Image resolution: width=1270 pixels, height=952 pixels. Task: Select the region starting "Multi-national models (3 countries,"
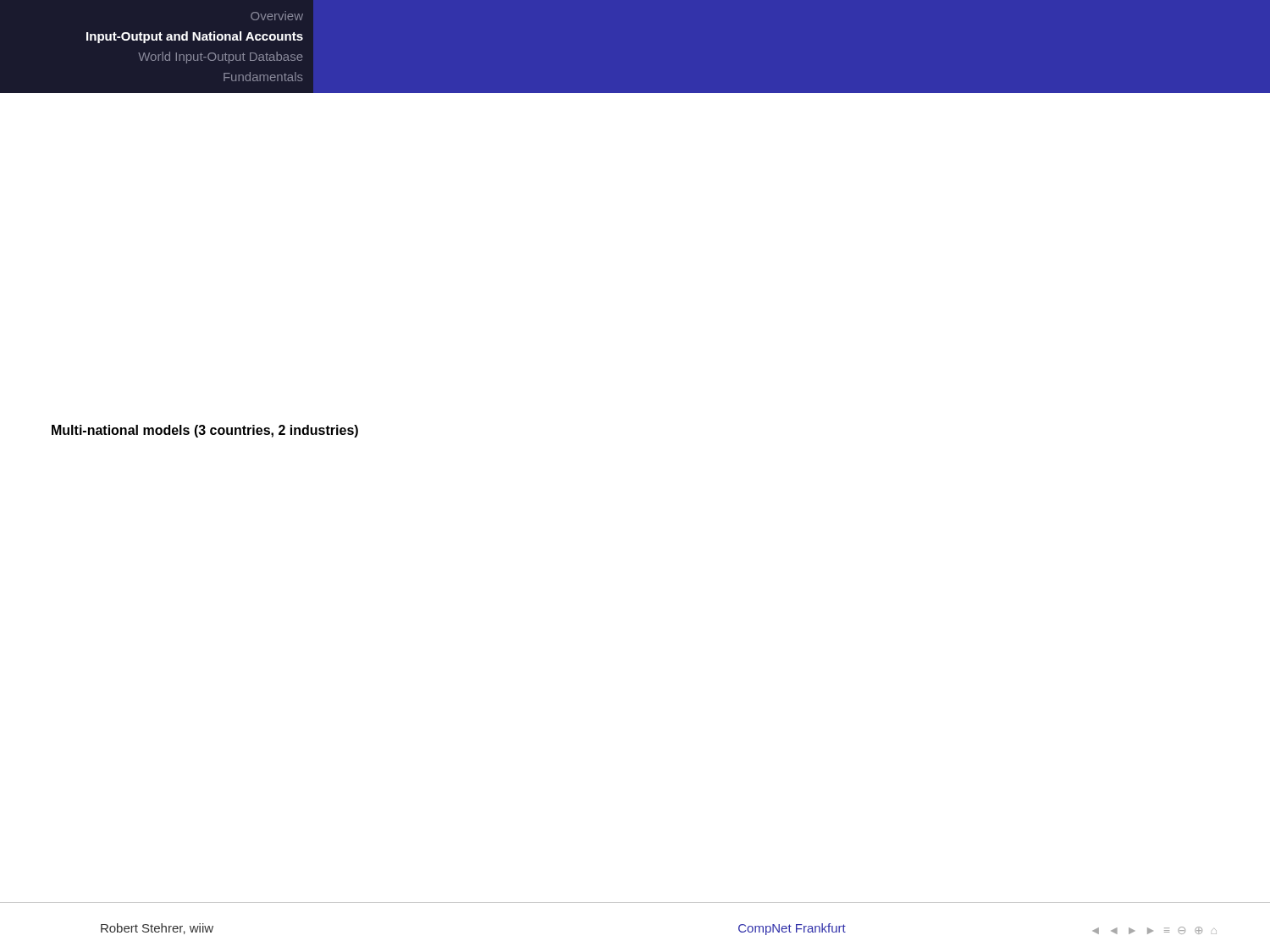click(205, 430)
